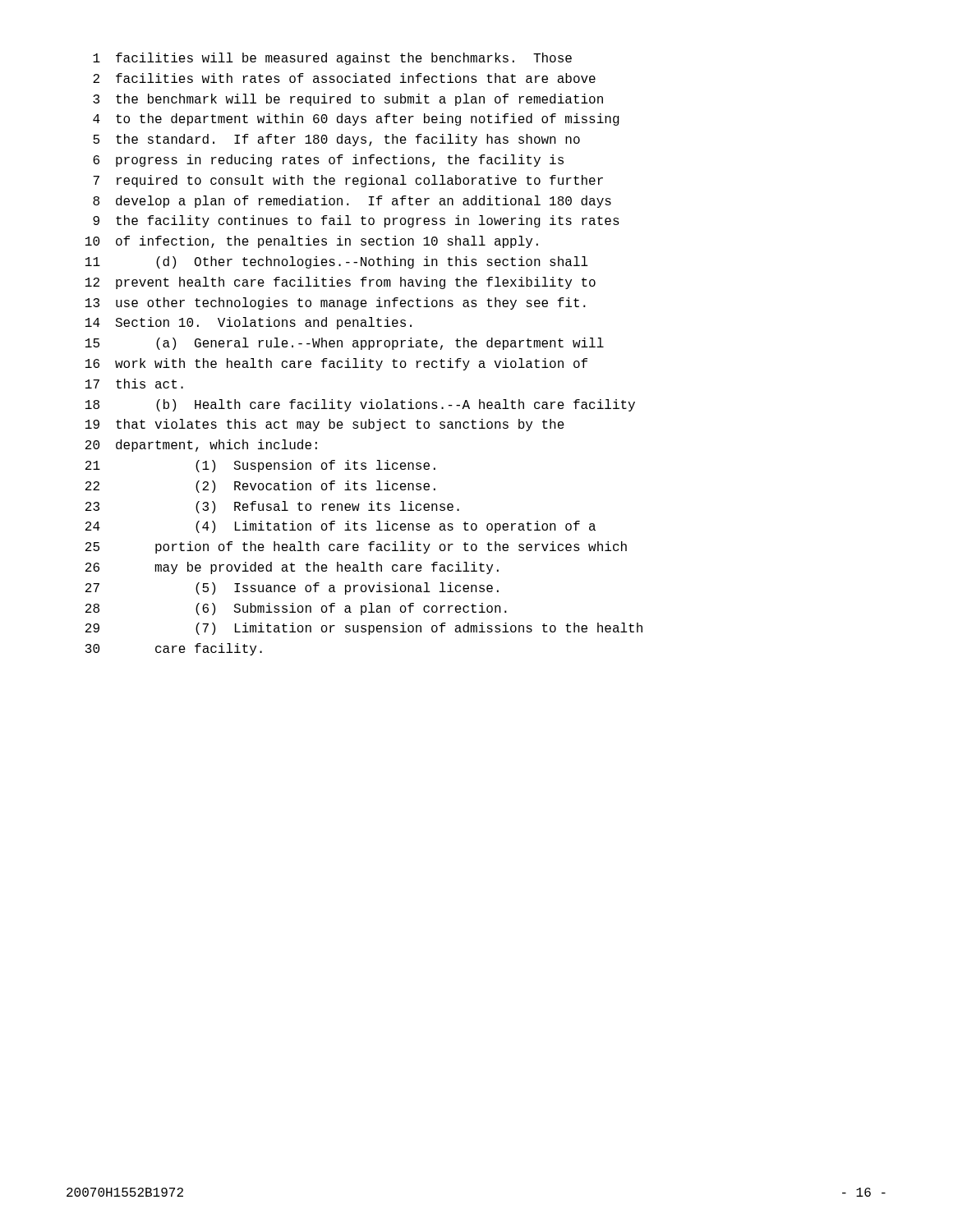Find the text starting "22 (2) Revocation of its license."
953x1232 pixels.
[260, 487]
